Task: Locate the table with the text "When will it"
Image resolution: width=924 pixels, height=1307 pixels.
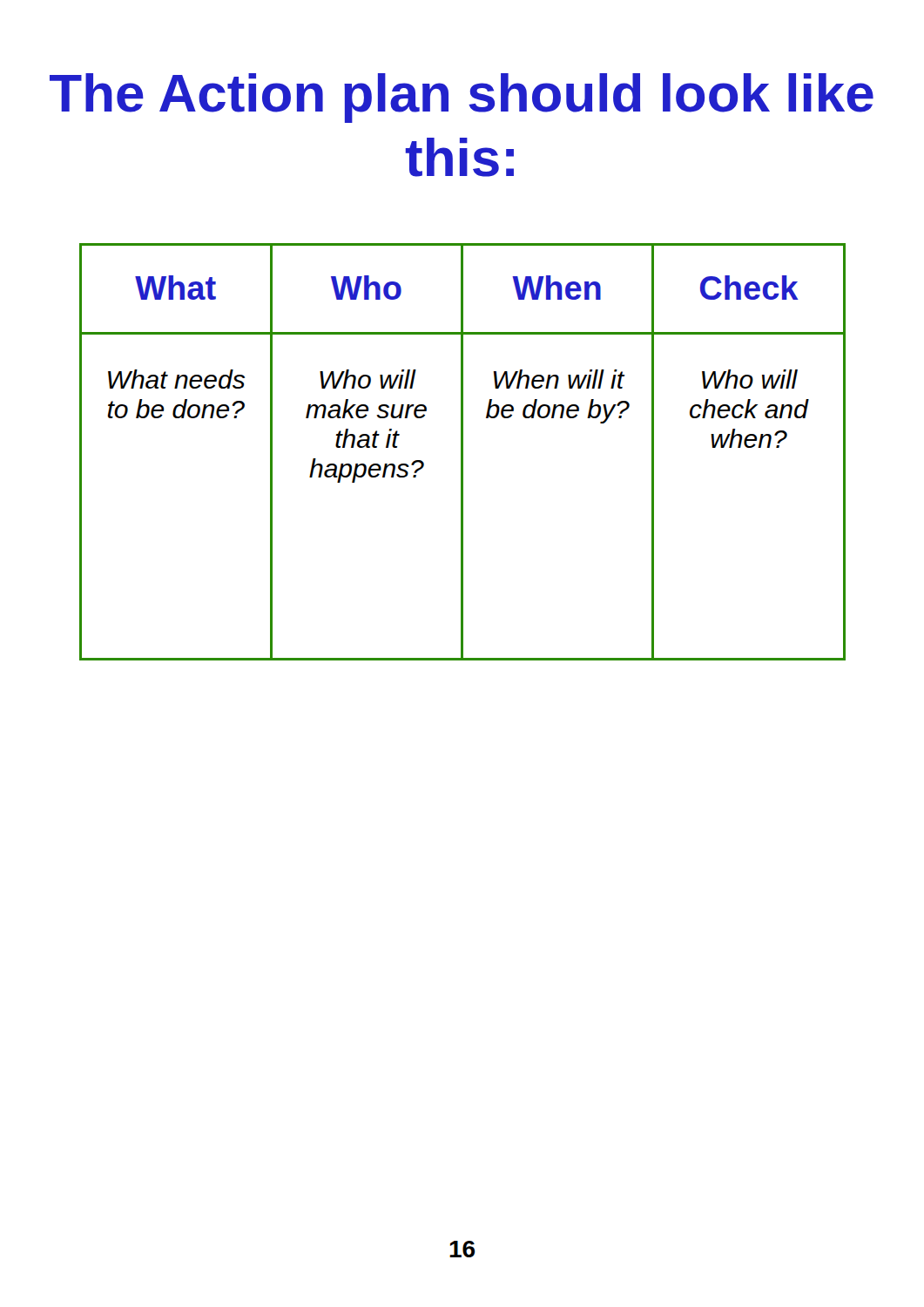Action: [x=462, y=452]
